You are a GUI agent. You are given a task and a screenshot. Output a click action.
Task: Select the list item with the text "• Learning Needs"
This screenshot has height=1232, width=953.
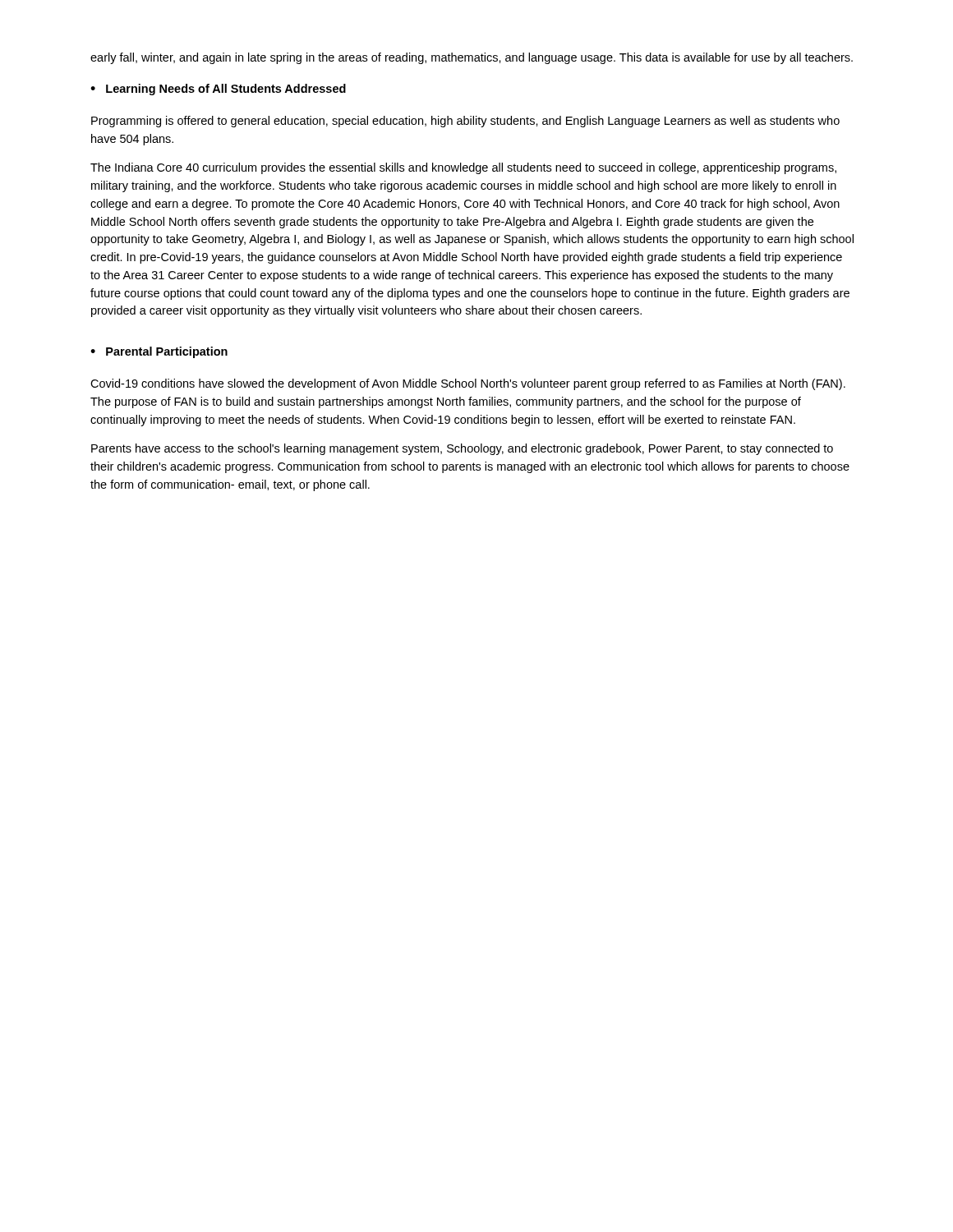click(218, 90)
